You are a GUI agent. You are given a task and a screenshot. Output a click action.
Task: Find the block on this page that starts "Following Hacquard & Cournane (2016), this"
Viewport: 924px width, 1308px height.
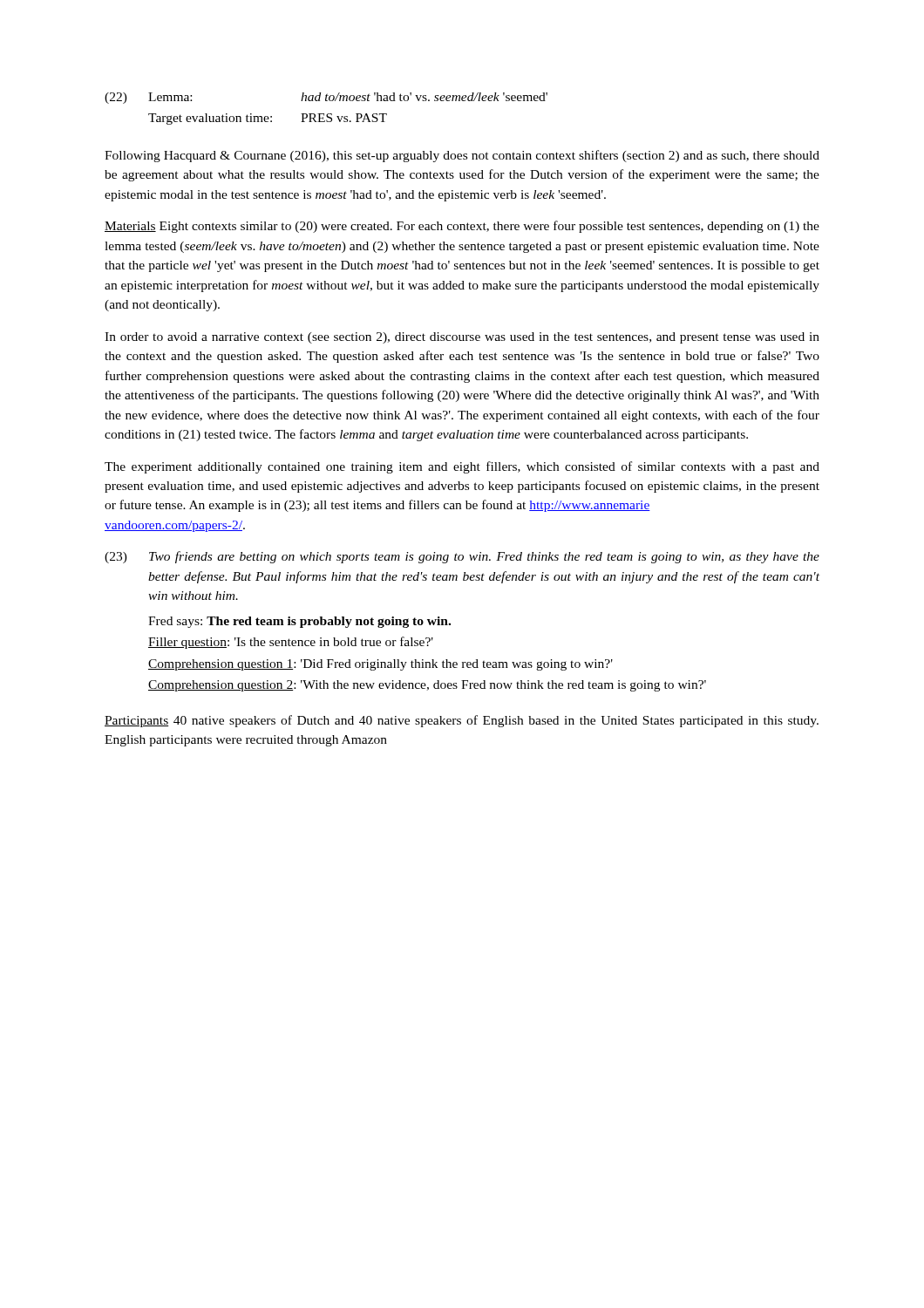pos(462,175)
